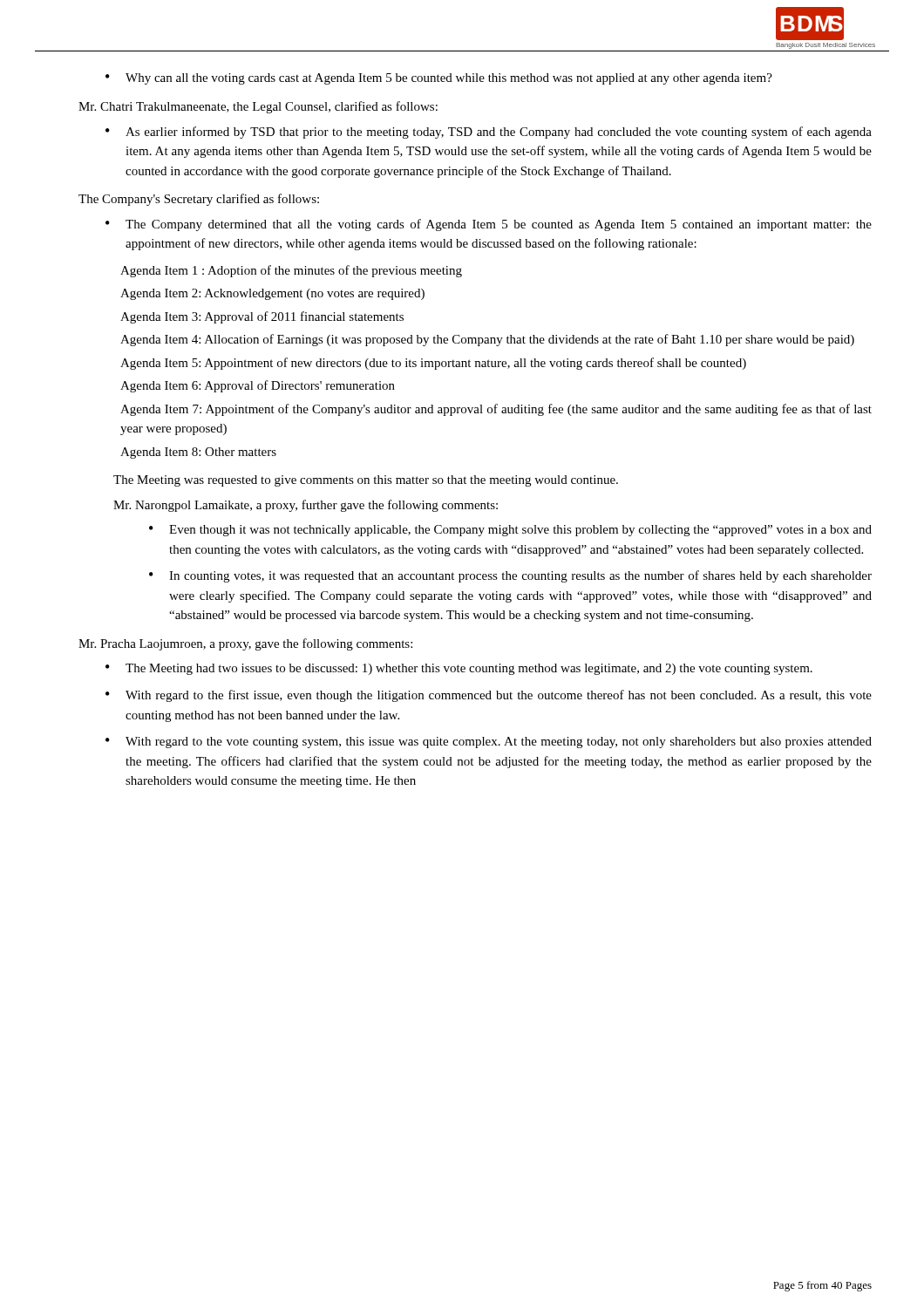Find the block on this page that starts "Agenda Item 6: Approval of"
Screen dimensions: 1308x924
coord(258,386)
